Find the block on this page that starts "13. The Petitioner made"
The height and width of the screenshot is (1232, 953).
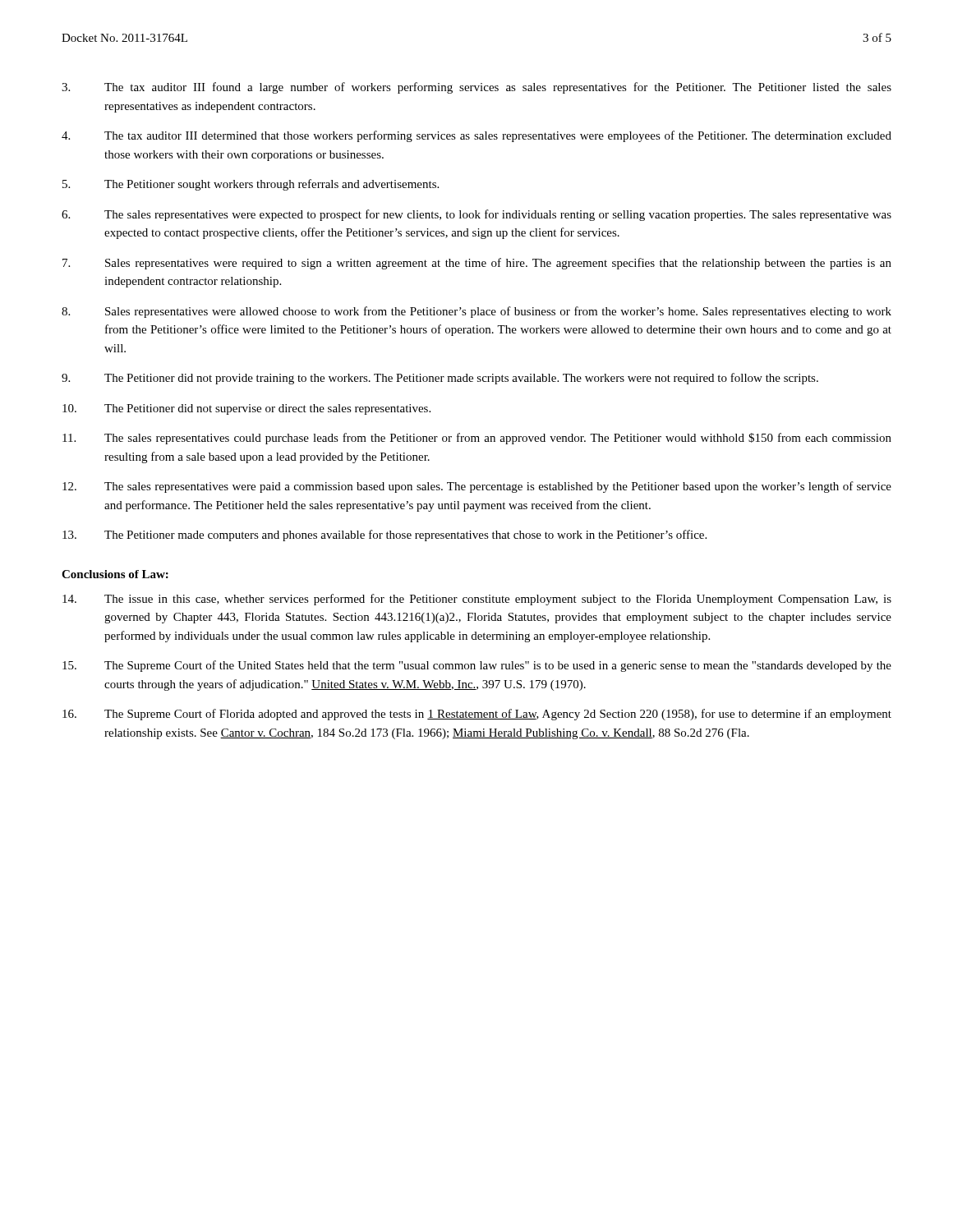(476, 535)
